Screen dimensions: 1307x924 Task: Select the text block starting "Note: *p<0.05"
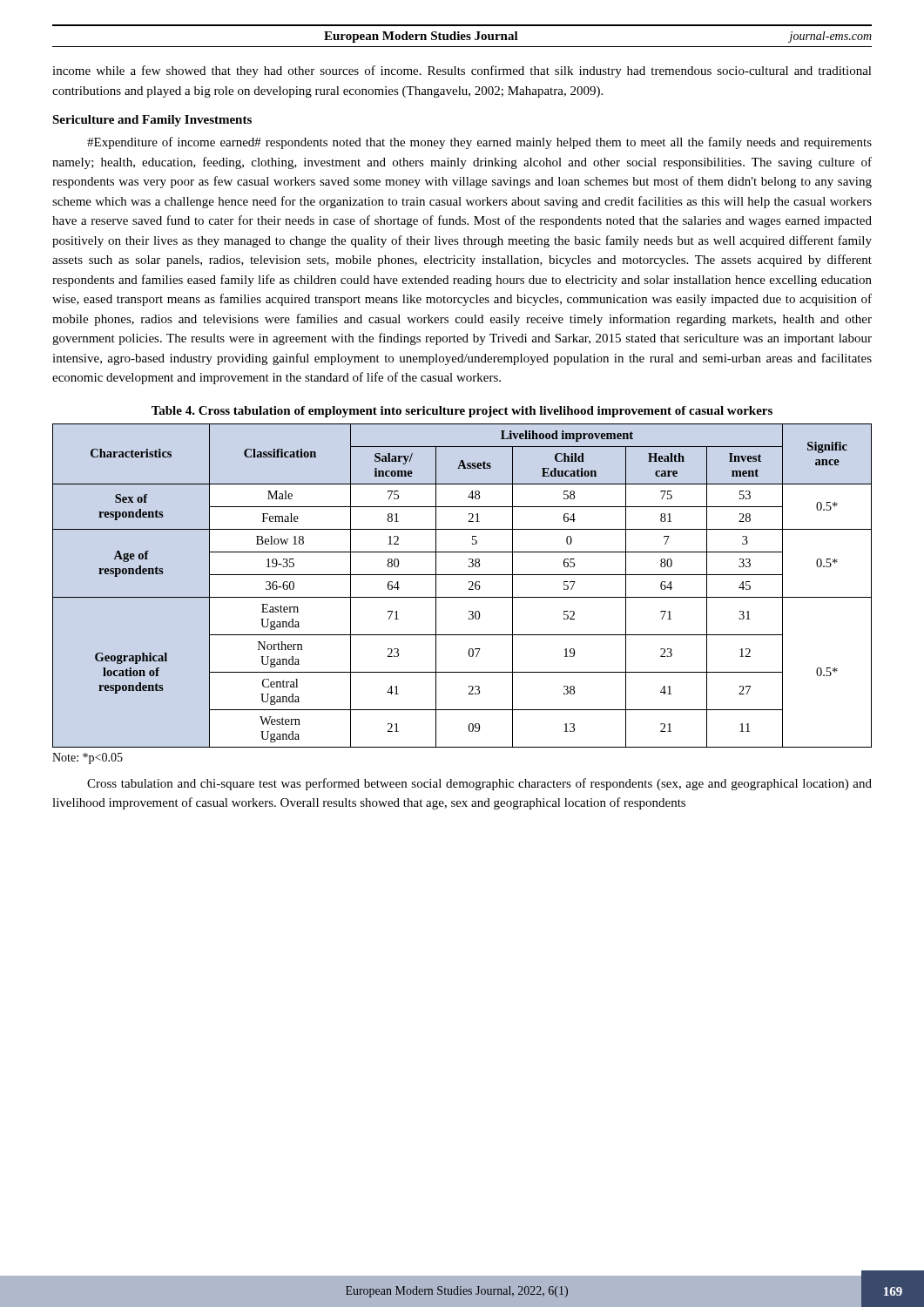(88, 757)
